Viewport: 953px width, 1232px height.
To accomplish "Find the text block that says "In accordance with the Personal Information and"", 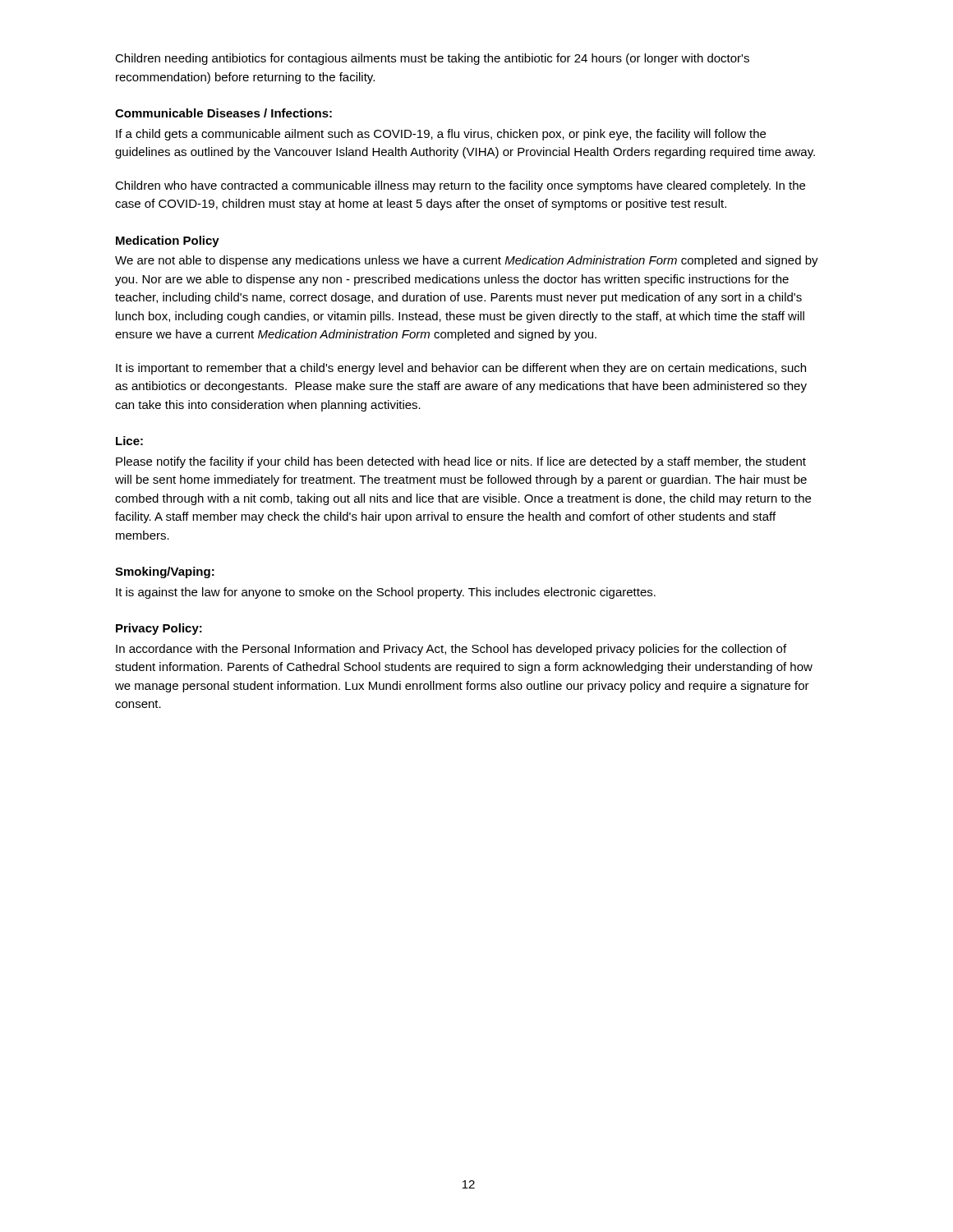I will click(x=464, y=676).
